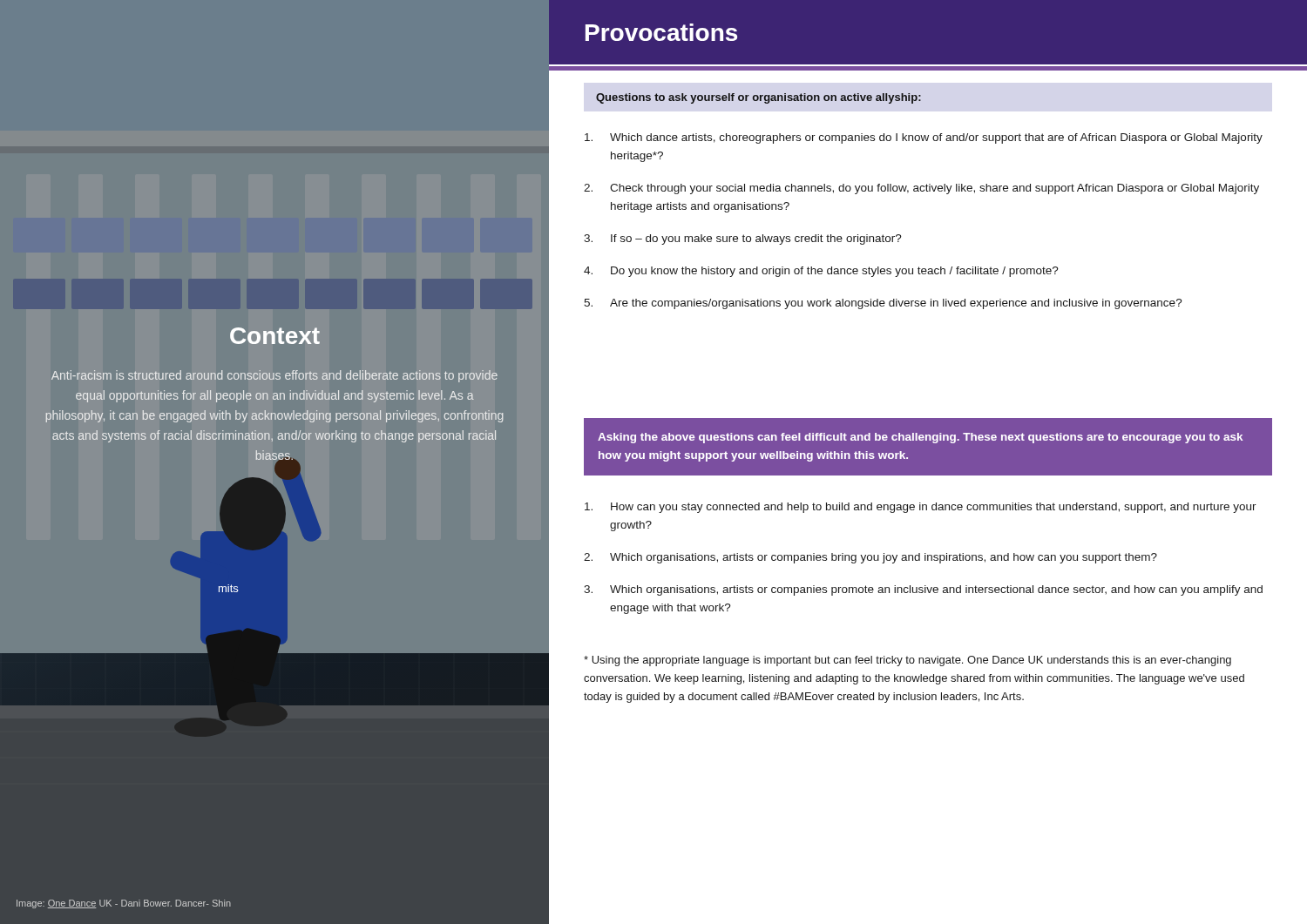This screenshot has width=1307, height=924.
Task: Point to the block beginning "3. If so"
Action: tap(743, 239)
